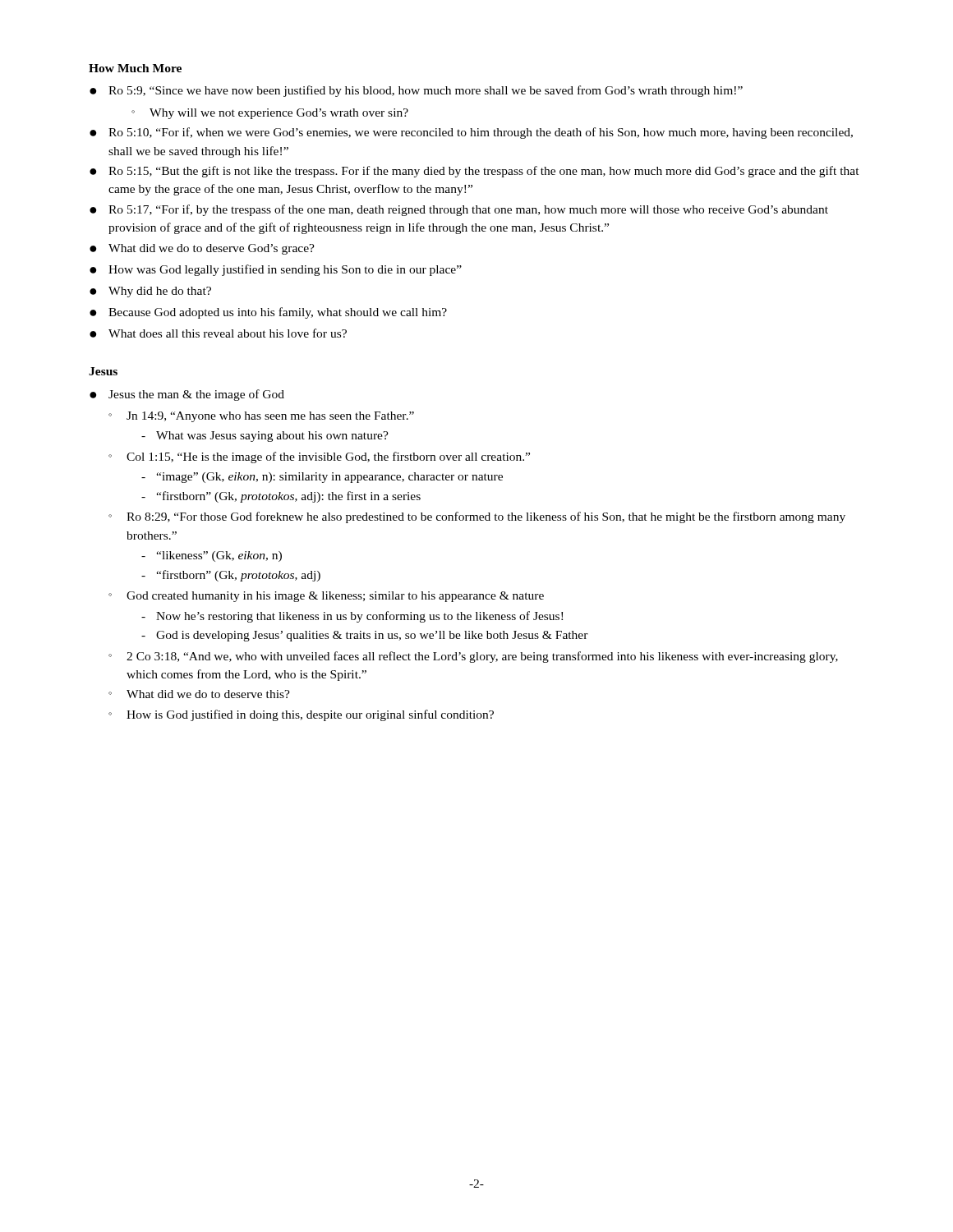Screen dimensions: 1232x953
Task: Locate the text starting "● Ro 5:17, “For if, by"
Action: [x=476, y=219]
